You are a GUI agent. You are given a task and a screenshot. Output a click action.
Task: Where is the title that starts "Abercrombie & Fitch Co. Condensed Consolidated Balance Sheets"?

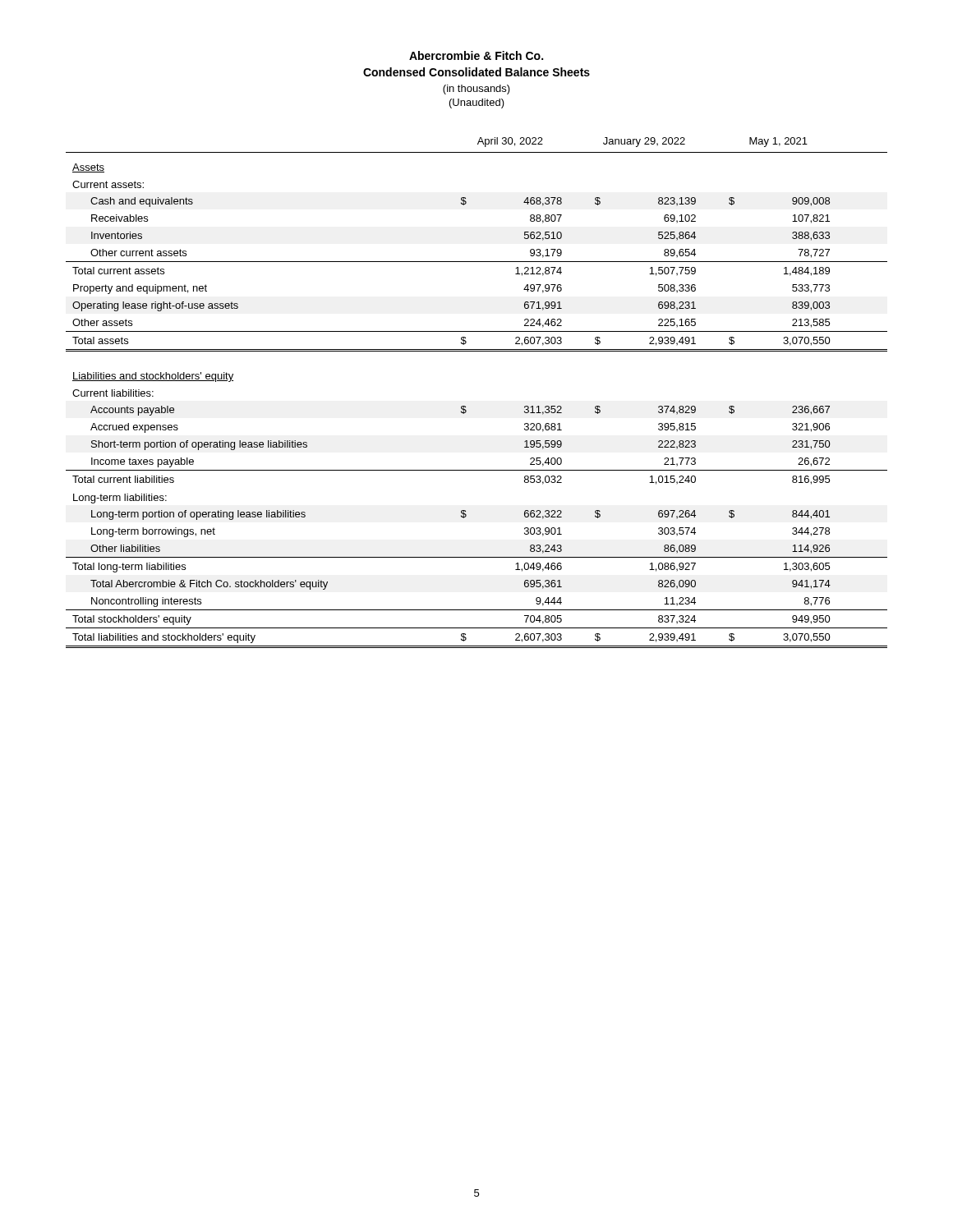pyautogui.click(x=476, y=79)
